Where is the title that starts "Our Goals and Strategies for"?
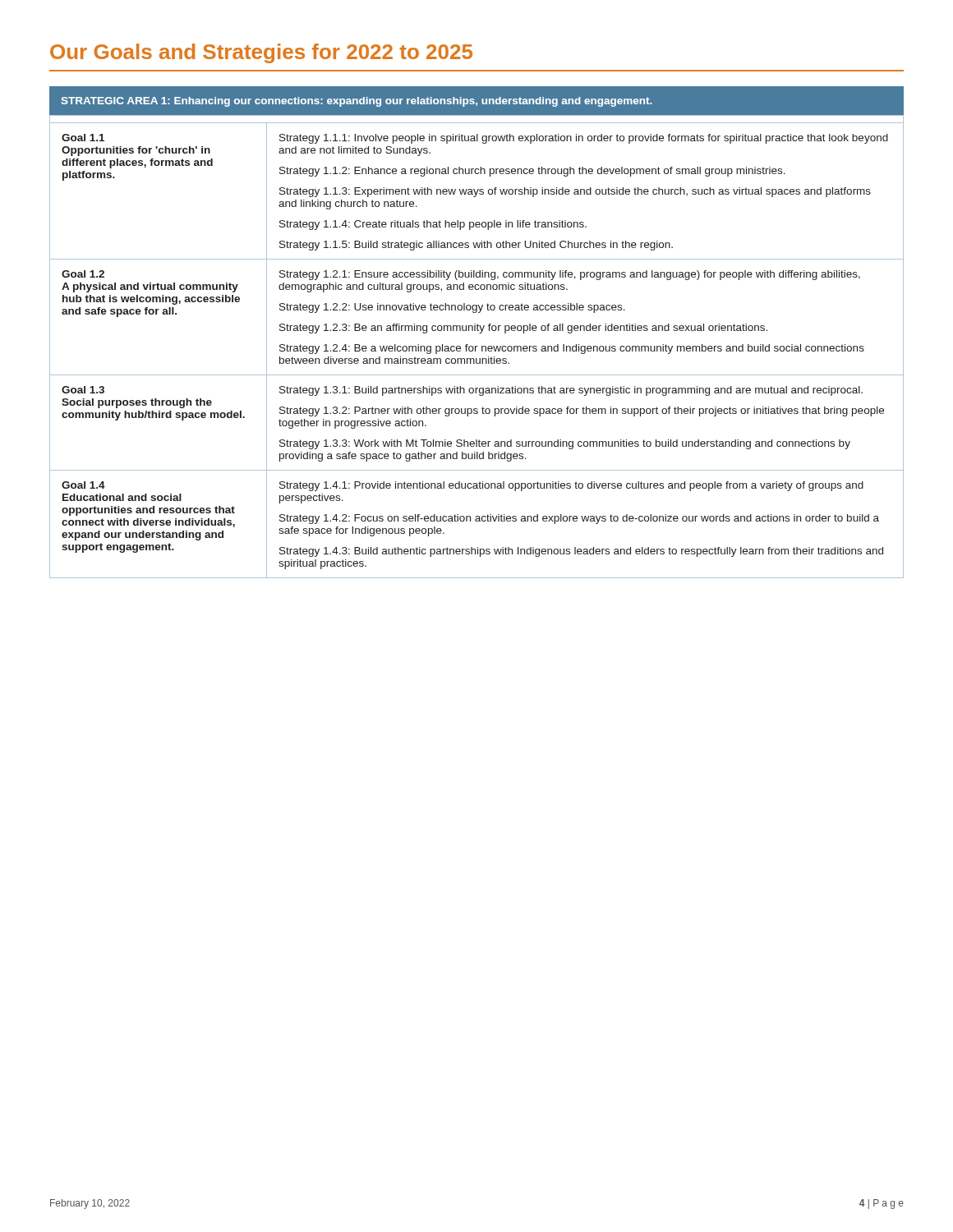The image size is (953, 1232). [x=476, y=55]
